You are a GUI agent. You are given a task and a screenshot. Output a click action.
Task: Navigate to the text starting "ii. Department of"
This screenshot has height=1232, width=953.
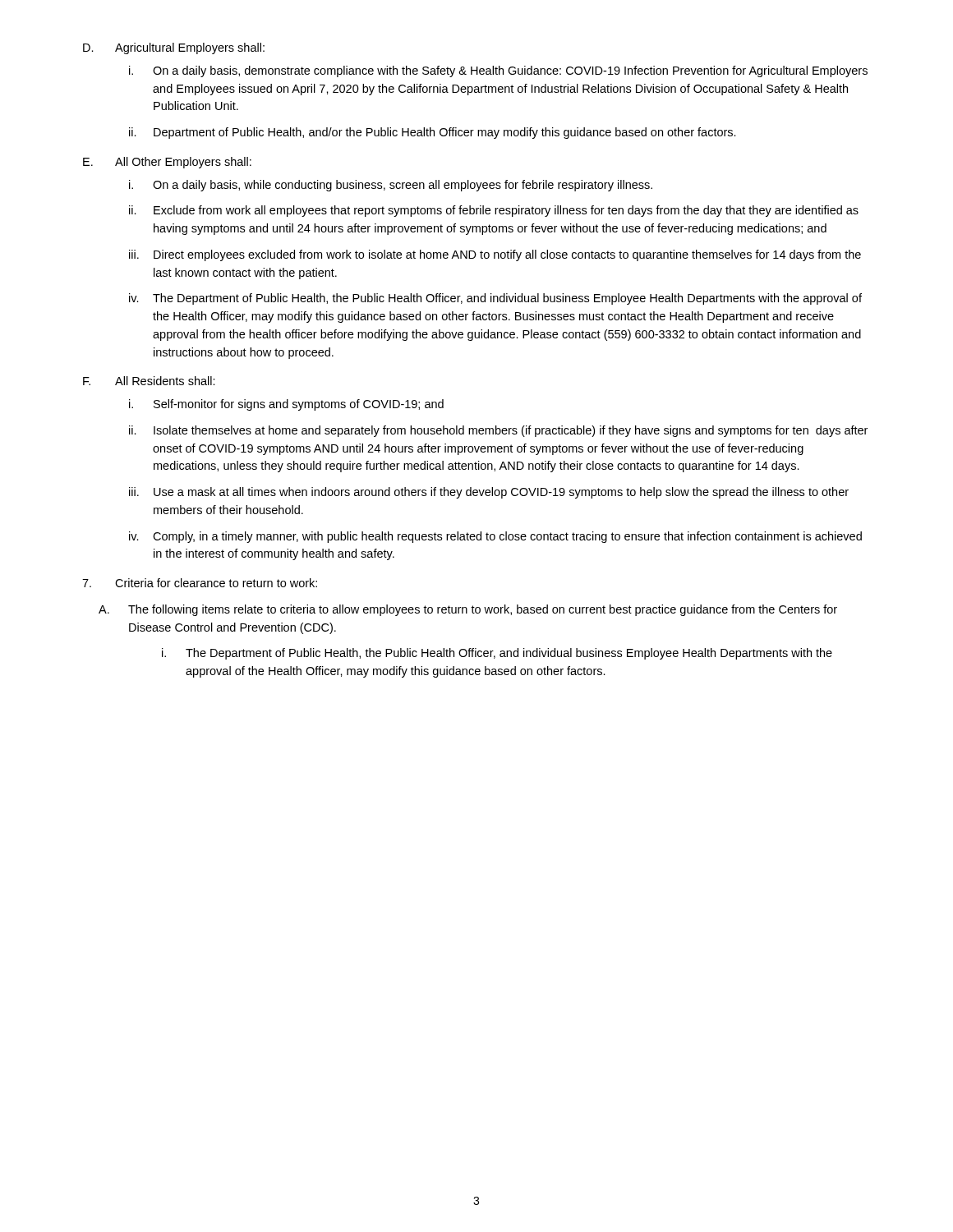[x=500, y=133]
